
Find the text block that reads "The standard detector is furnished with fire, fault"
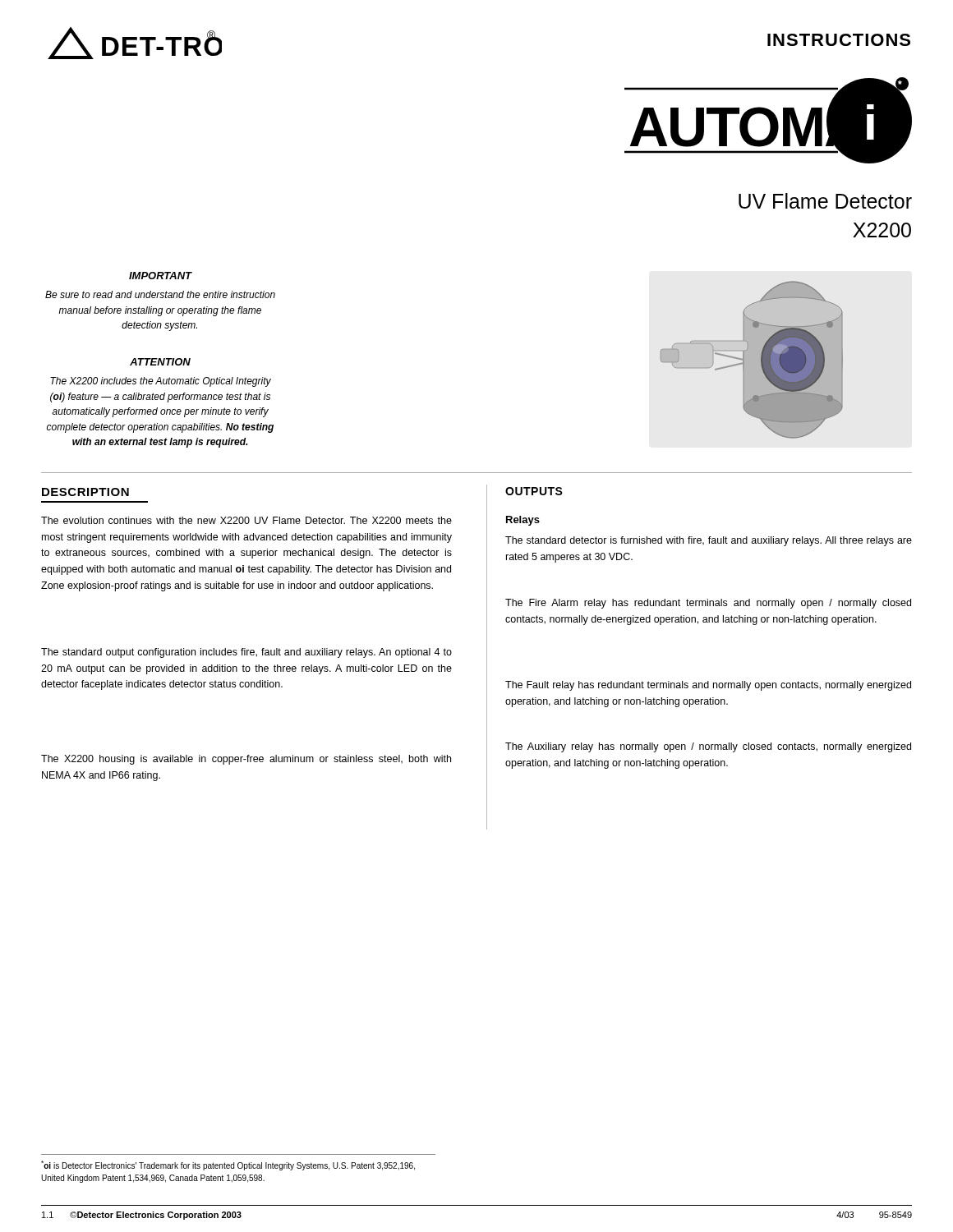pos(709,548)
